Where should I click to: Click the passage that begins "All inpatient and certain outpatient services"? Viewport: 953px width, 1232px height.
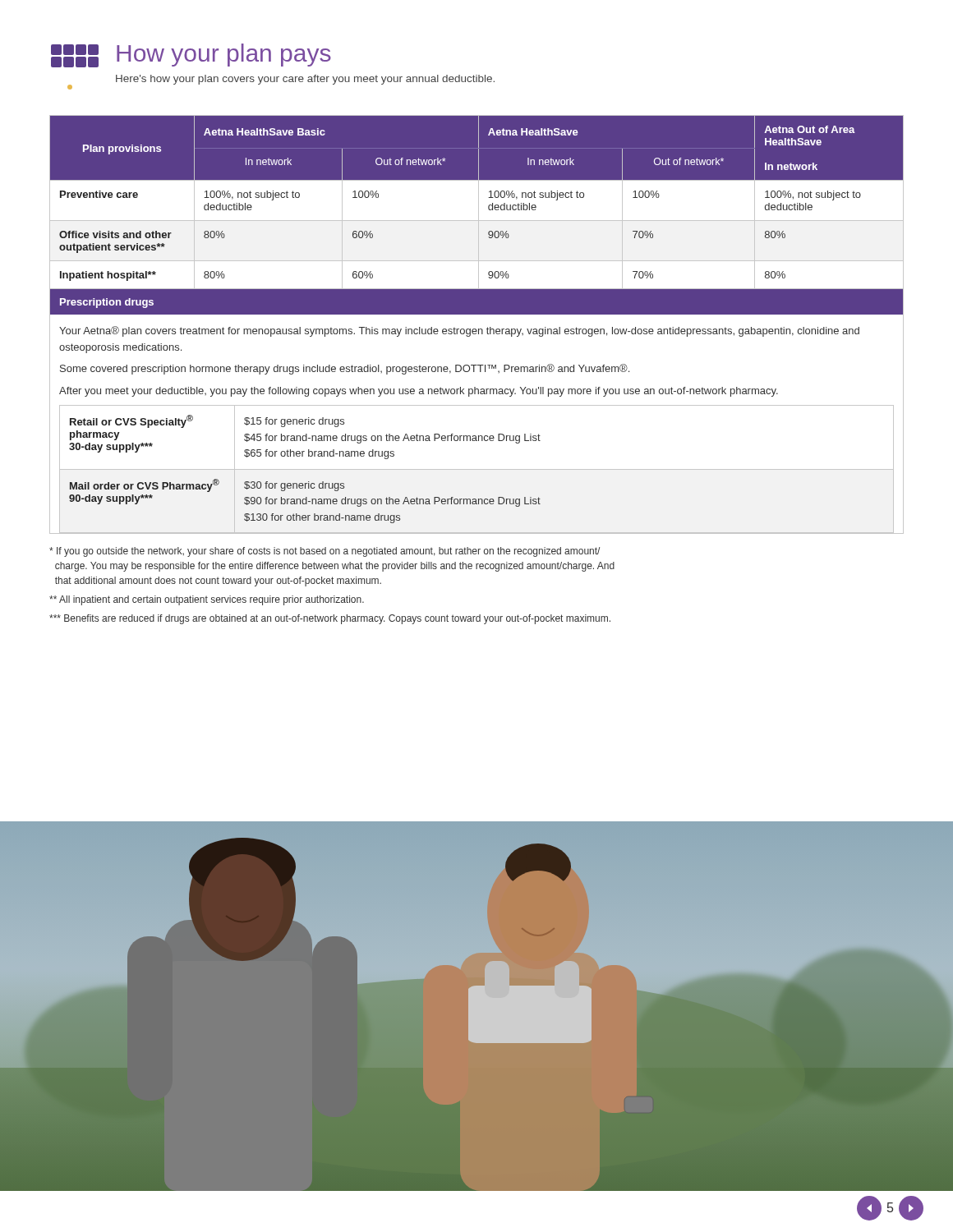pos(207,600)
